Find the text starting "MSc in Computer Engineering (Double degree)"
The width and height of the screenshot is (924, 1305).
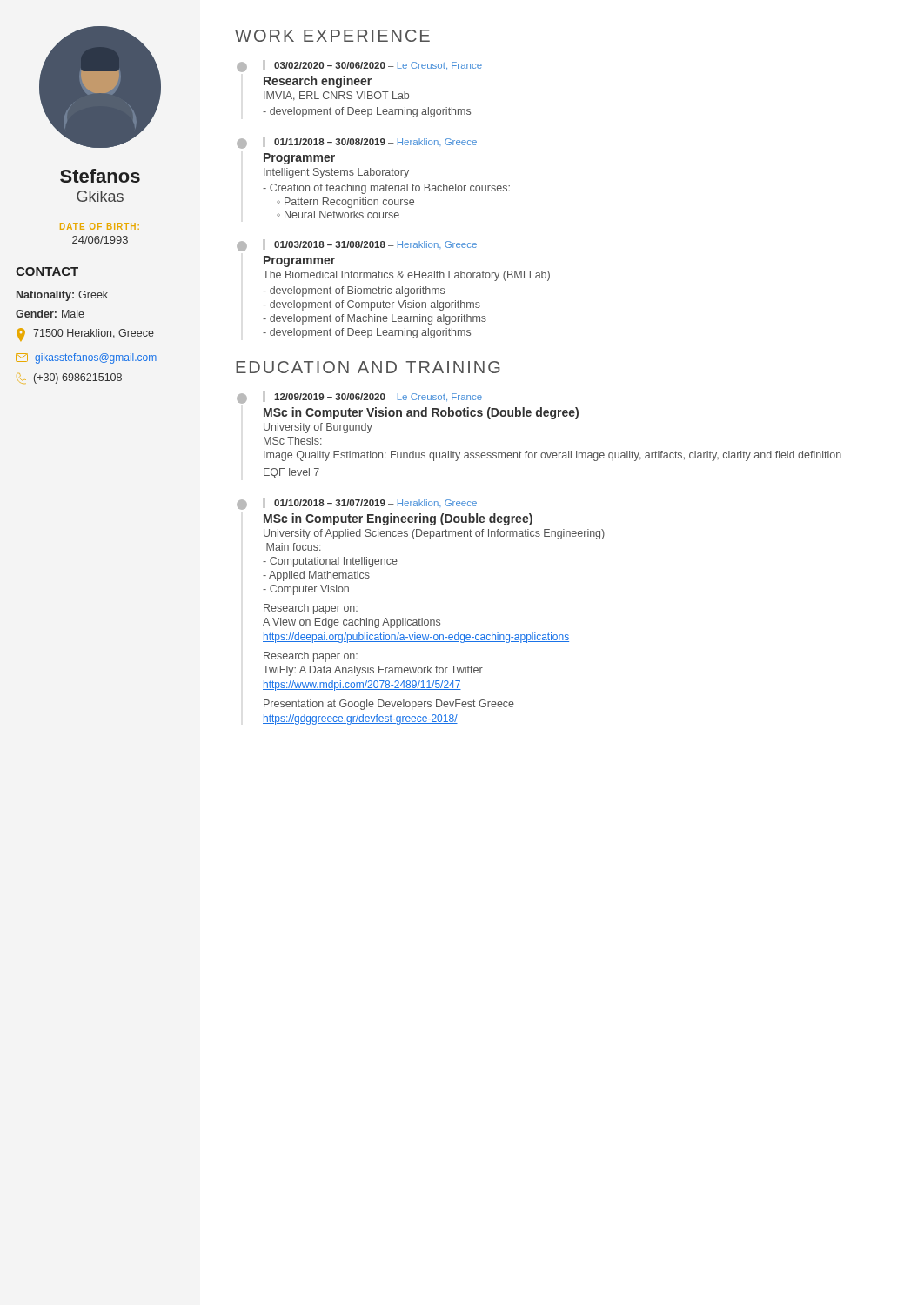point(398,519)
